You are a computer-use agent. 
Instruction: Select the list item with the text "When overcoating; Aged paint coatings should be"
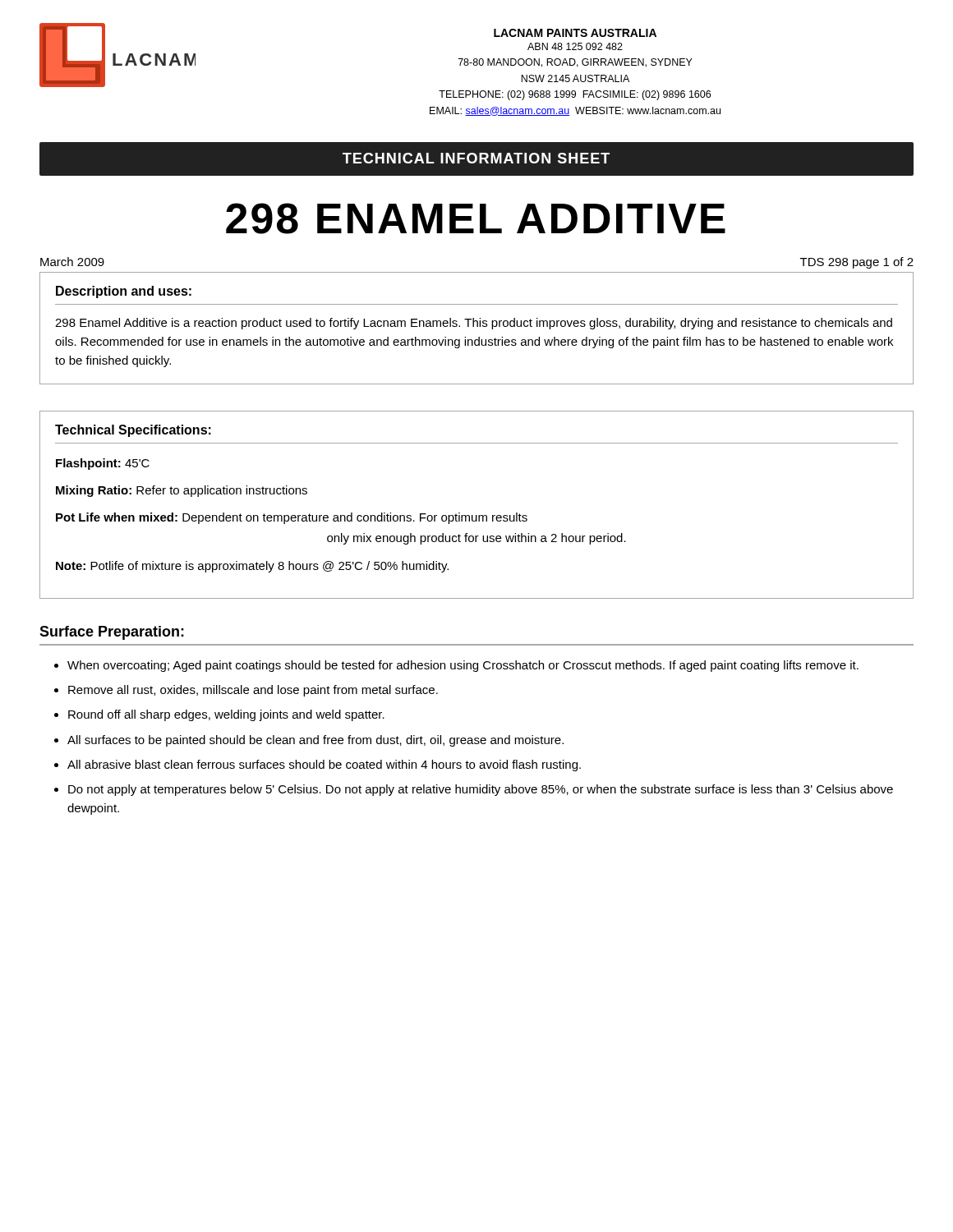[463, 665]
